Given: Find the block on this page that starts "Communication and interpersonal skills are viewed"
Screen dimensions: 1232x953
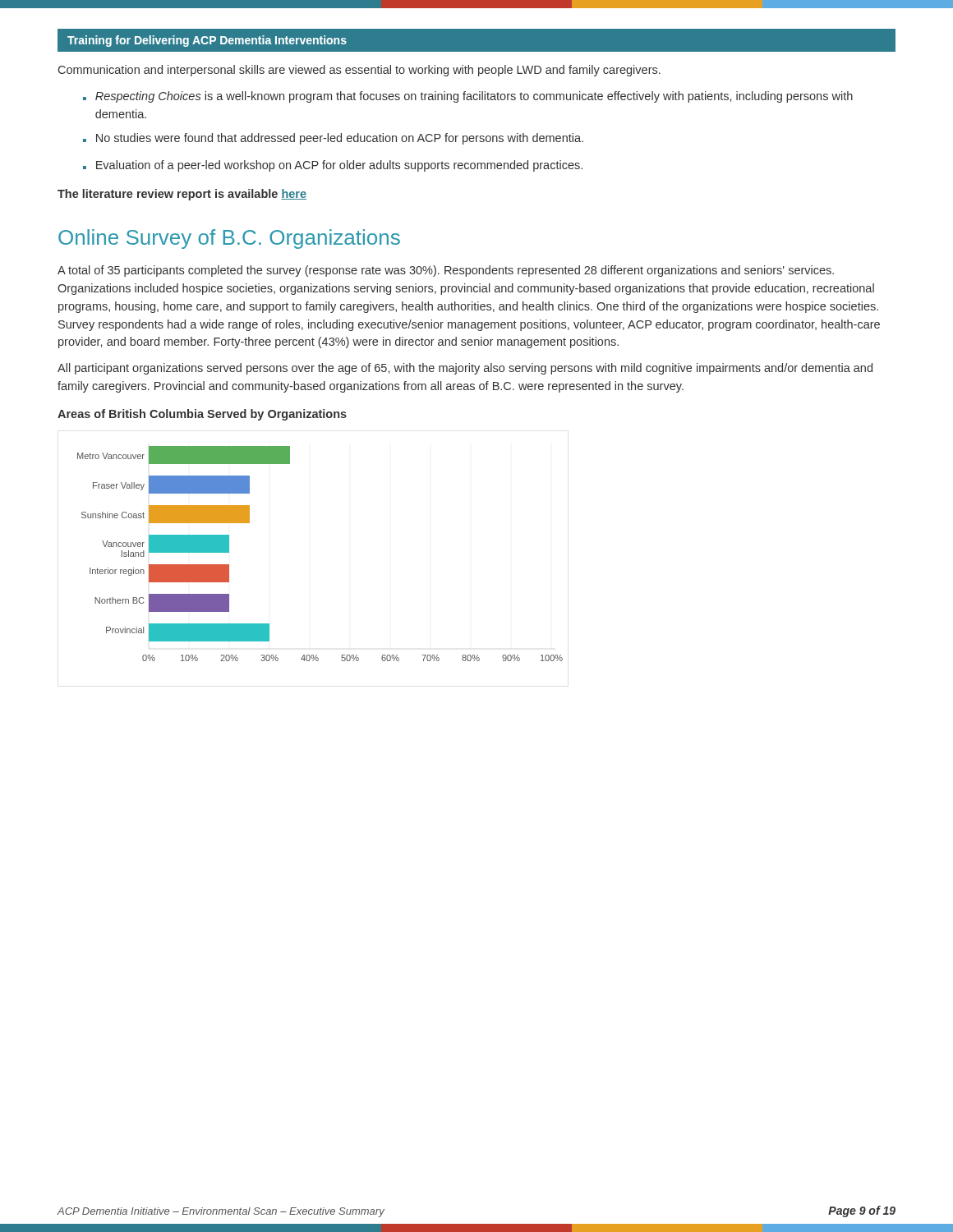Looking at the screenshot, I should 359,70.
